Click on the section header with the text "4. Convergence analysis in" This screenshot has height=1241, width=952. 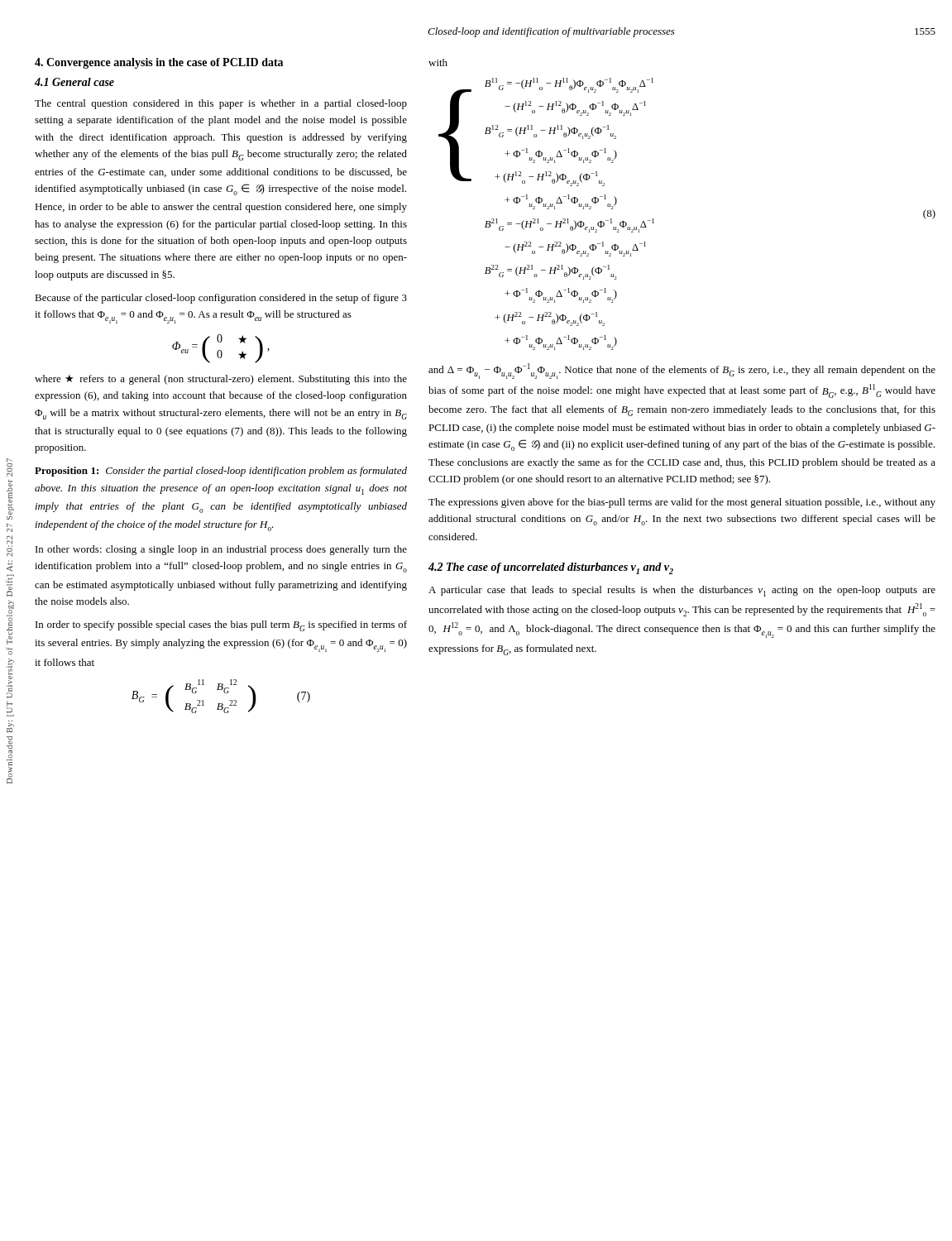[x=159, y=62]
